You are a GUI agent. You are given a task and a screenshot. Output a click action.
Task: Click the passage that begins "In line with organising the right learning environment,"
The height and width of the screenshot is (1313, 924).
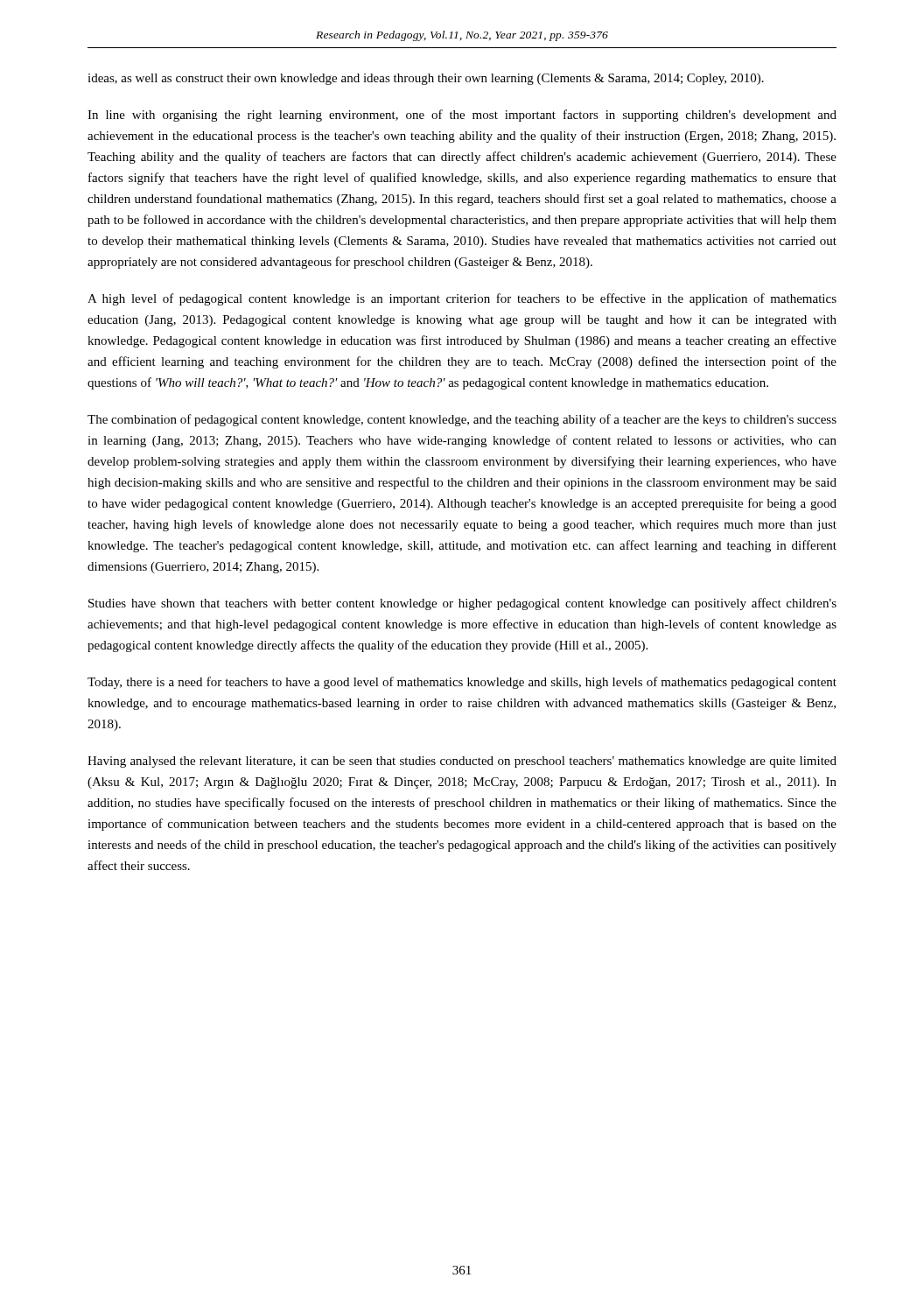coord(462,188)
